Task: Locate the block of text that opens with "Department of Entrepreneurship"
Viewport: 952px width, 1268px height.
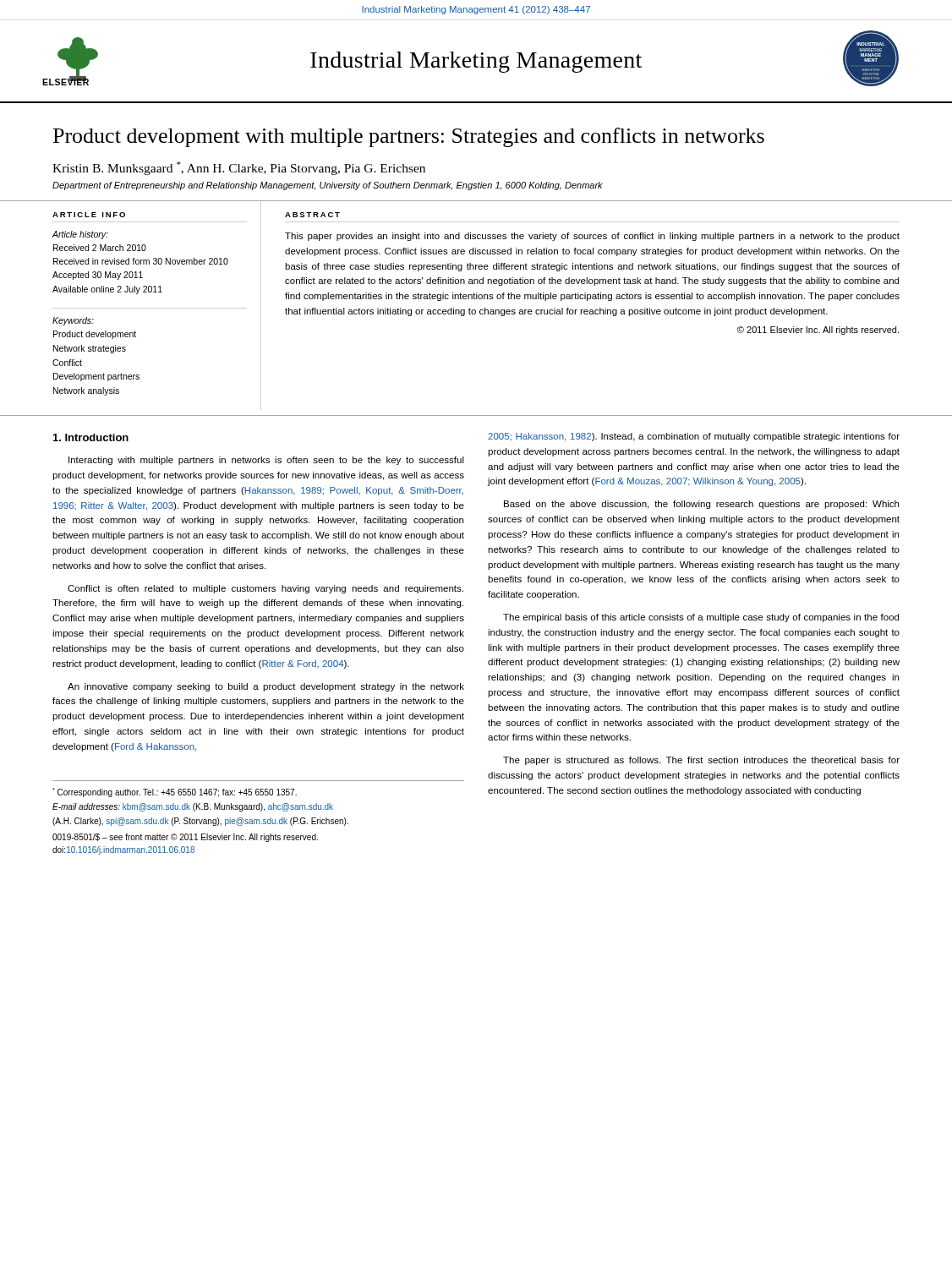Action: click(x=327, y=185)
